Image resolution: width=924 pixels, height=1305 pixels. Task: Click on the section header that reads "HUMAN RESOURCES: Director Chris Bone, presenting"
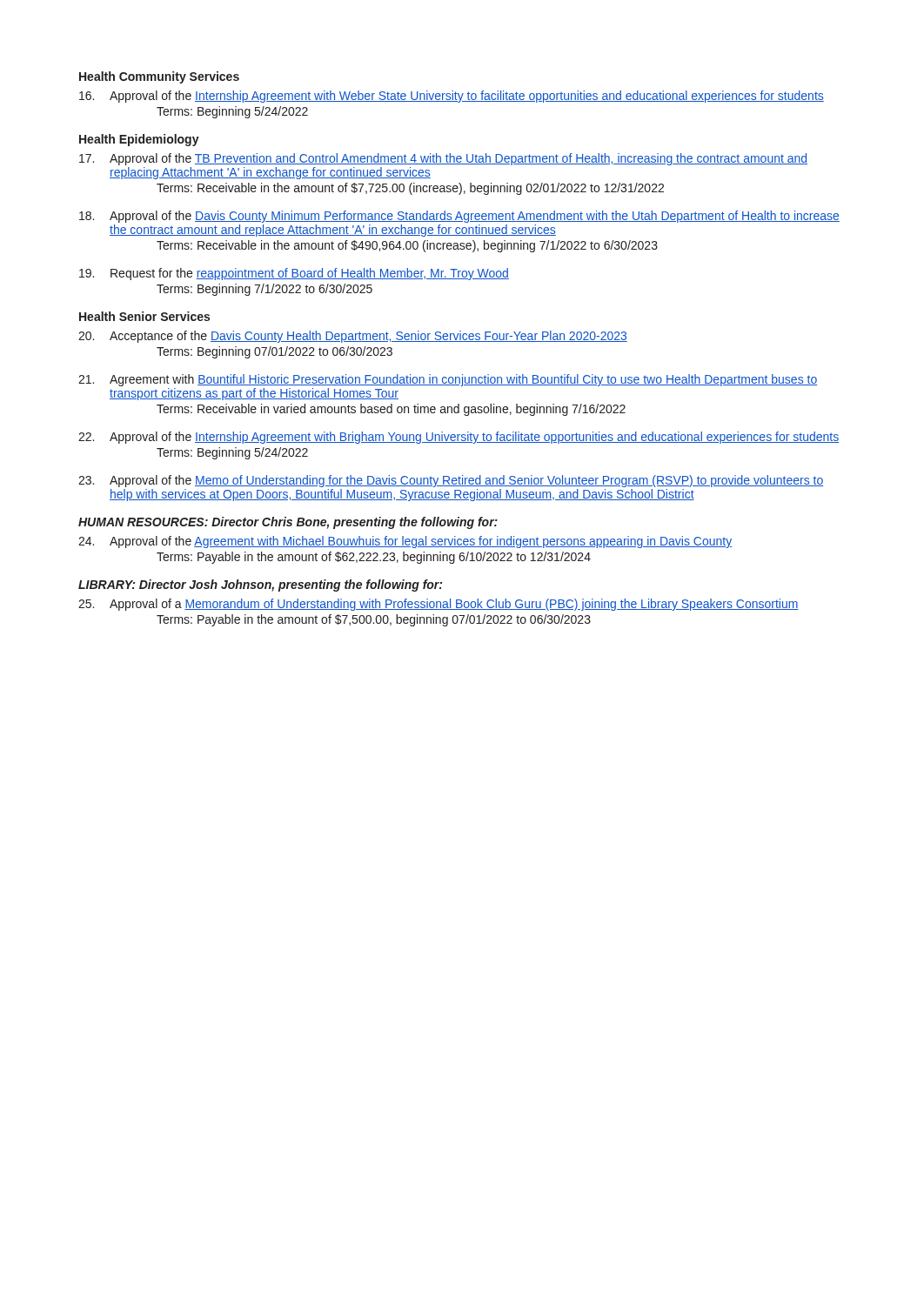288,522
